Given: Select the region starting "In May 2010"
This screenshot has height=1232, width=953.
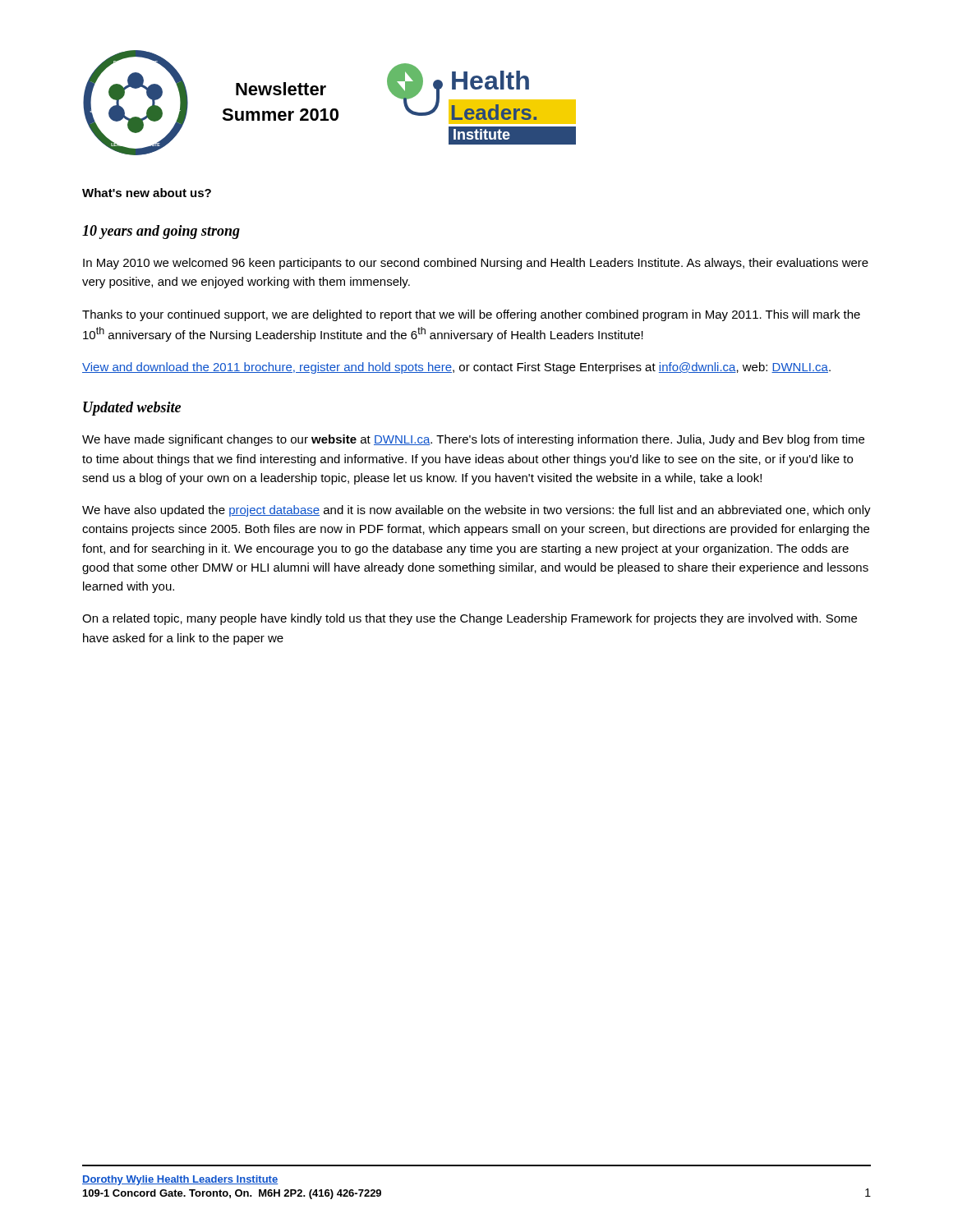Looking at the screenshot, I should tap(475, 272).
